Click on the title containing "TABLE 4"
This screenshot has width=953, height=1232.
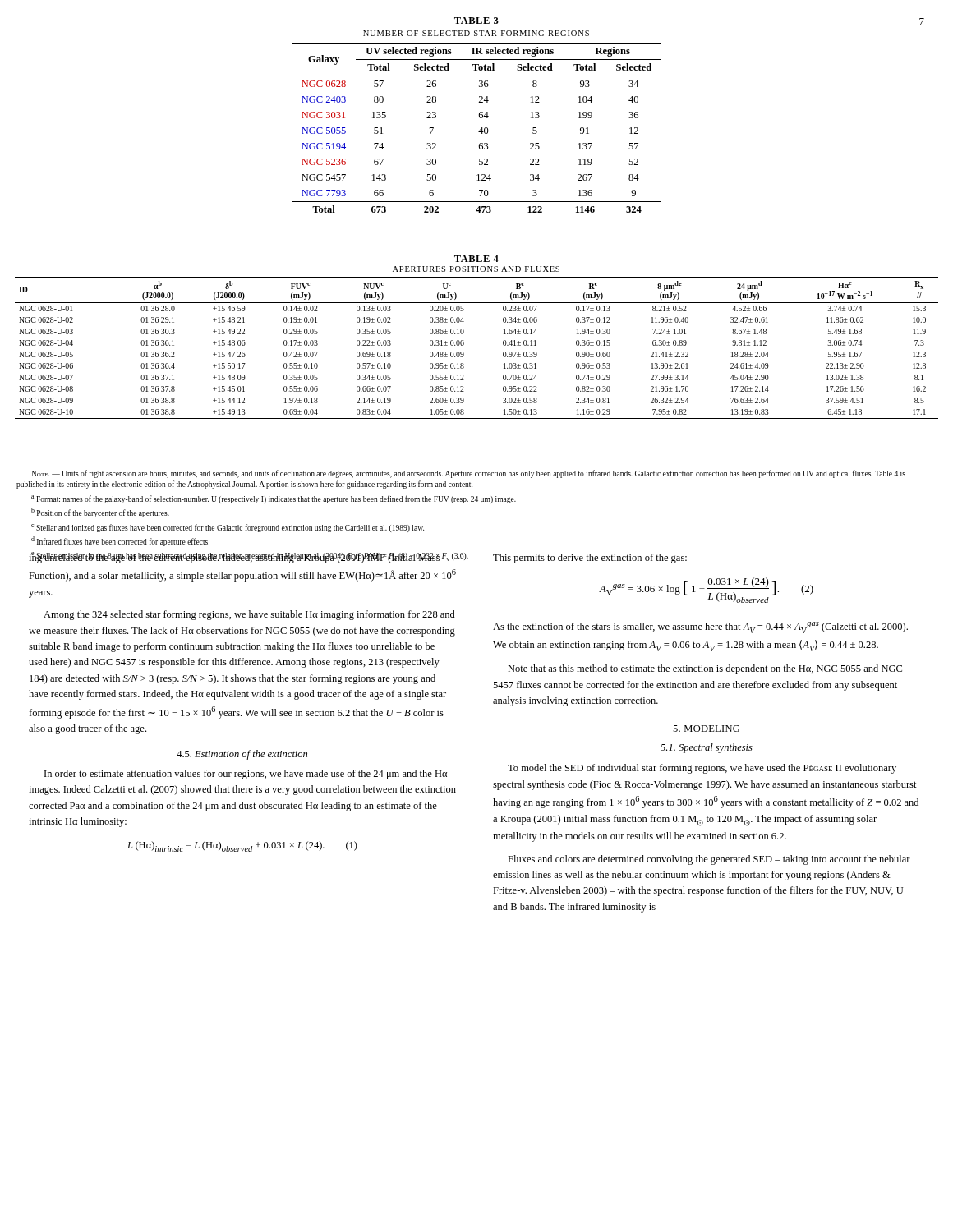[x=476, y=259]
